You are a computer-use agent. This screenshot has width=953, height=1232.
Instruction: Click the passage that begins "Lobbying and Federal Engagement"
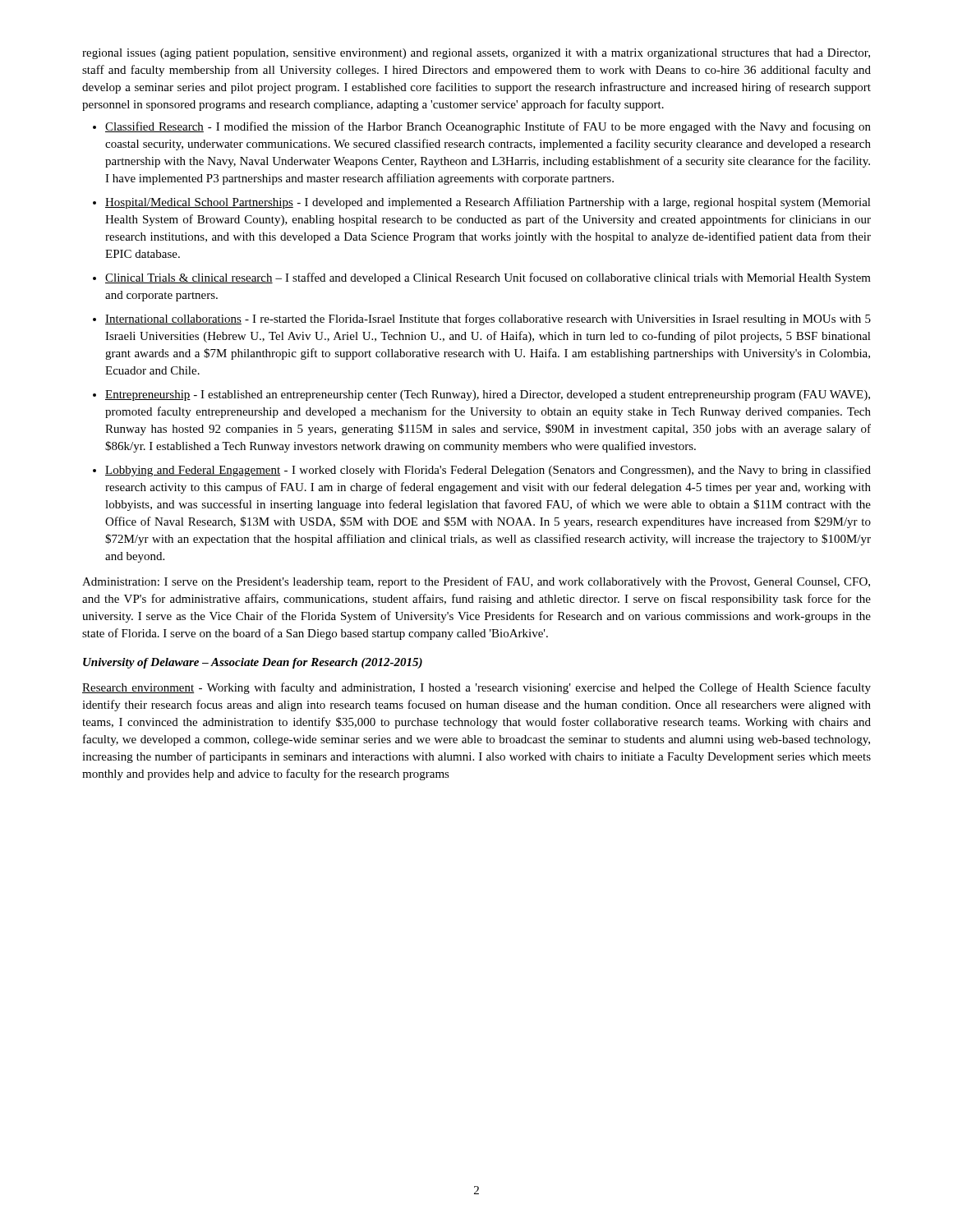click(x=488, y=513)
